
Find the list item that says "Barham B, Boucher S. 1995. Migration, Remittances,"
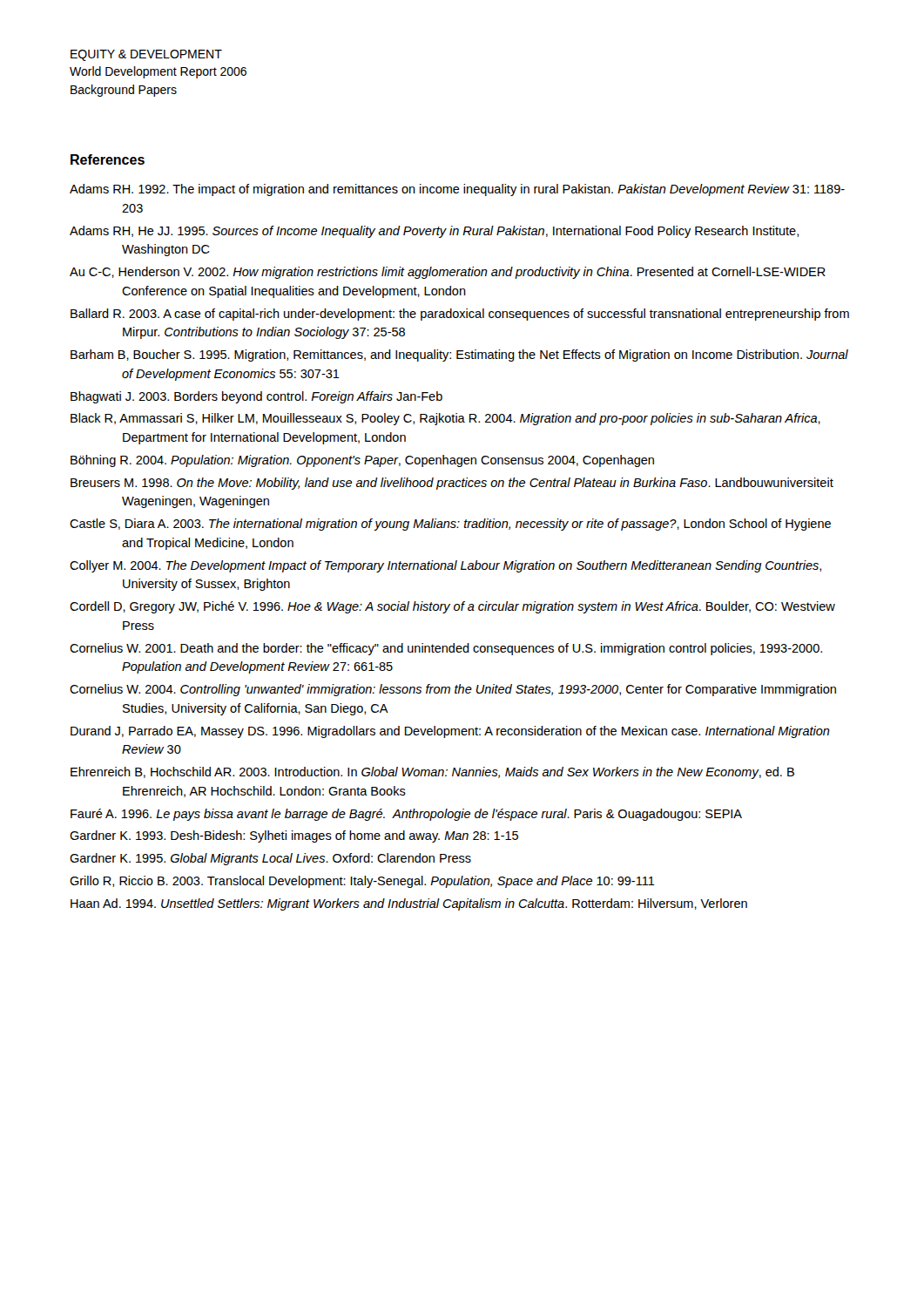tap(459, 364)
